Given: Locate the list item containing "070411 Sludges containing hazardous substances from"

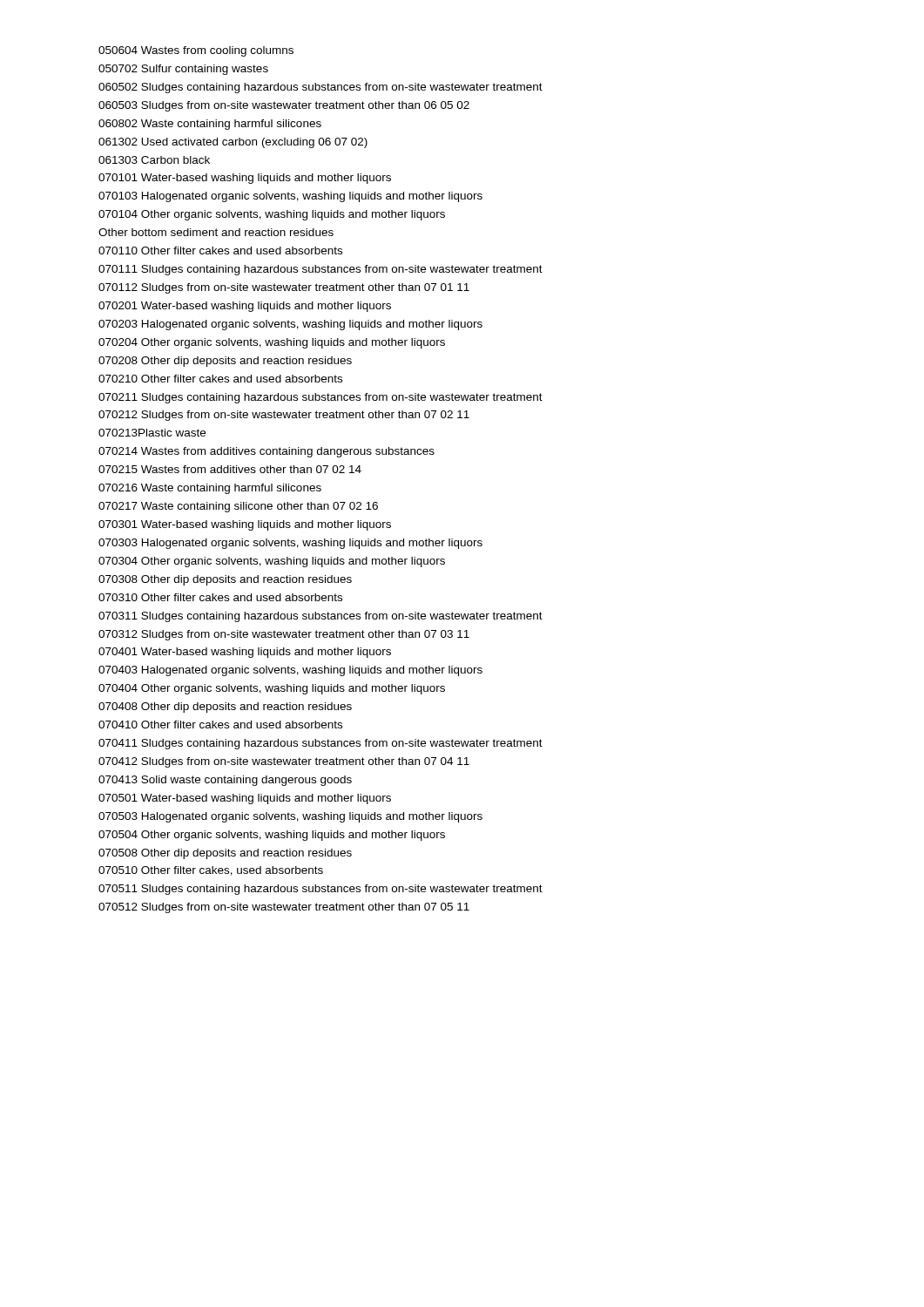Looking at the screenshot, I should pos(320,743).
